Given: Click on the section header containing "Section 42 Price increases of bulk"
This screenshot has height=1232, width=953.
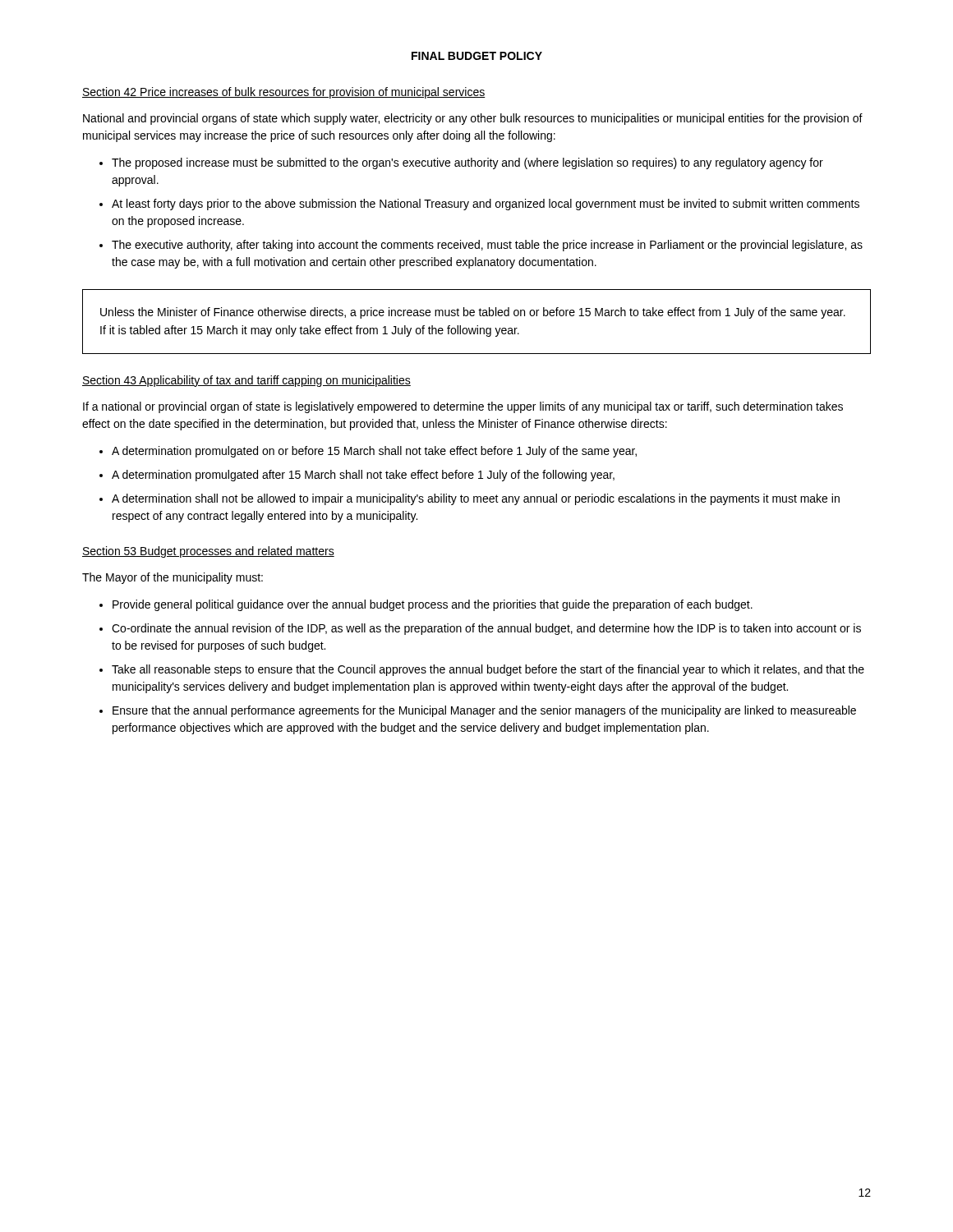Looking at the screenshot, I should pos(284,92).
